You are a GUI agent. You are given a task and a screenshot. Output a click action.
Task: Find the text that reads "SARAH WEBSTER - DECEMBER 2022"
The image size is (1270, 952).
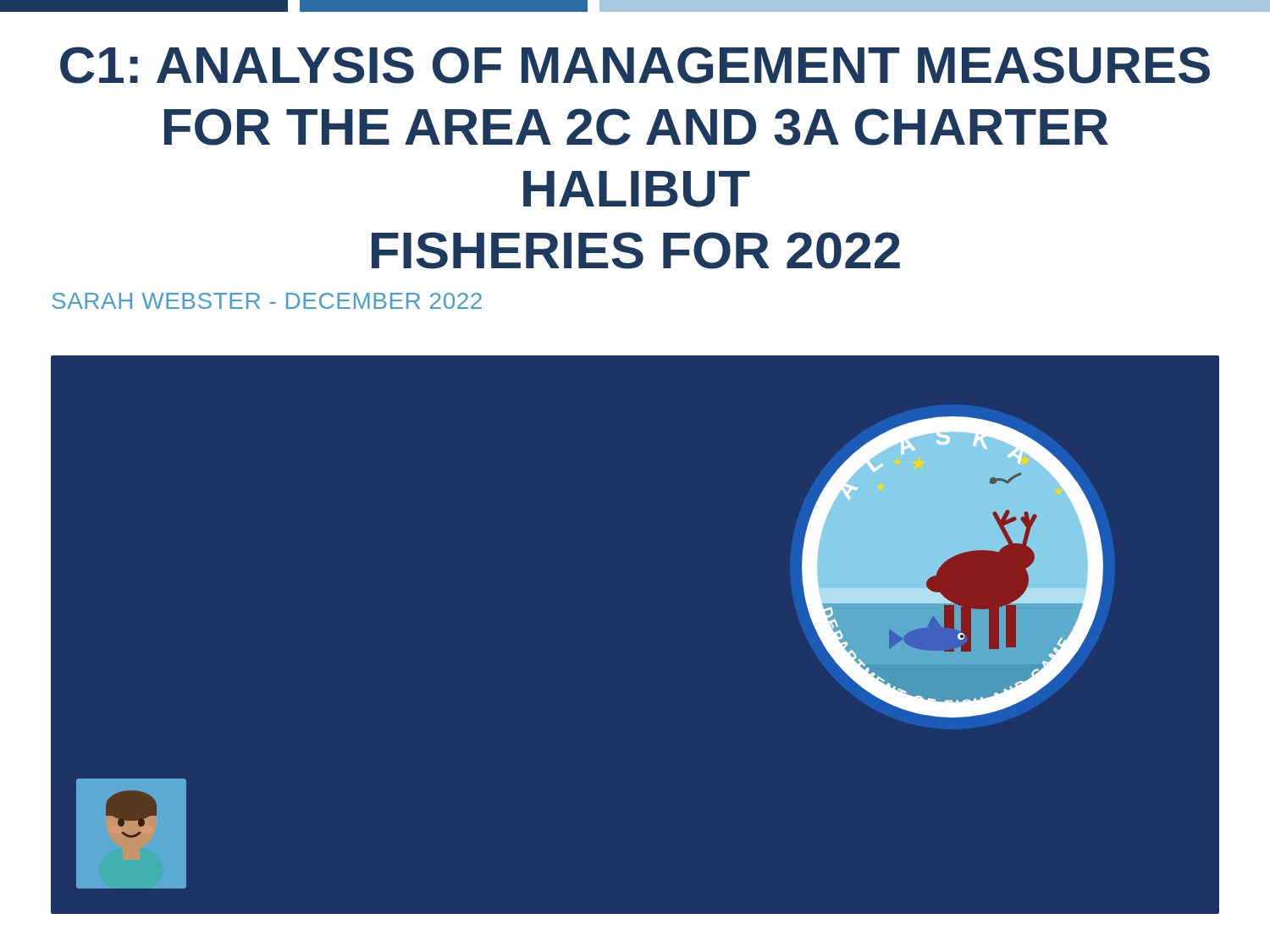click(x=267, y=301)
